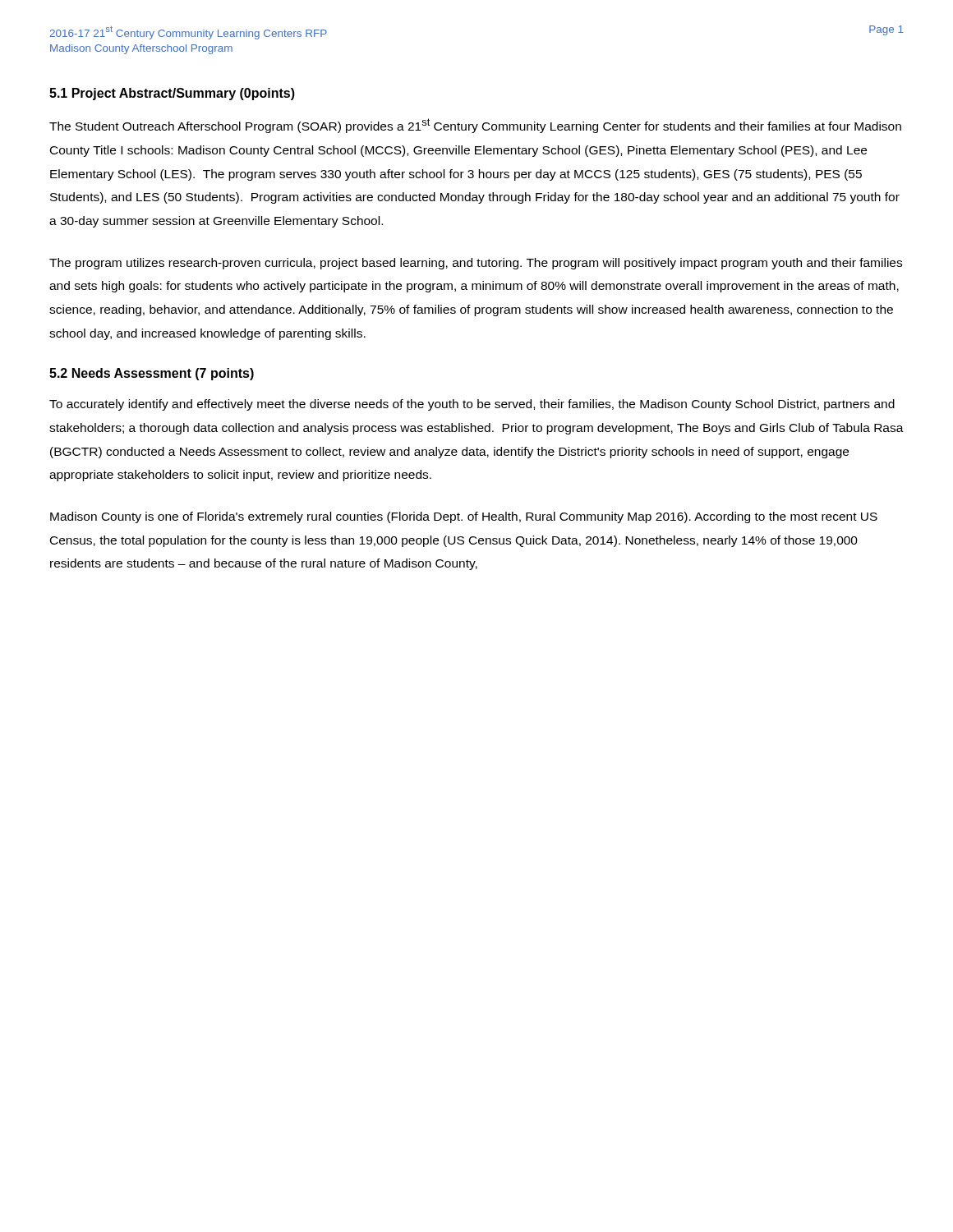Select the passage starting "The Student Outreach Afterschool Program"
The height and width of the screenshot is (1232, 953).
pos(476,173)
